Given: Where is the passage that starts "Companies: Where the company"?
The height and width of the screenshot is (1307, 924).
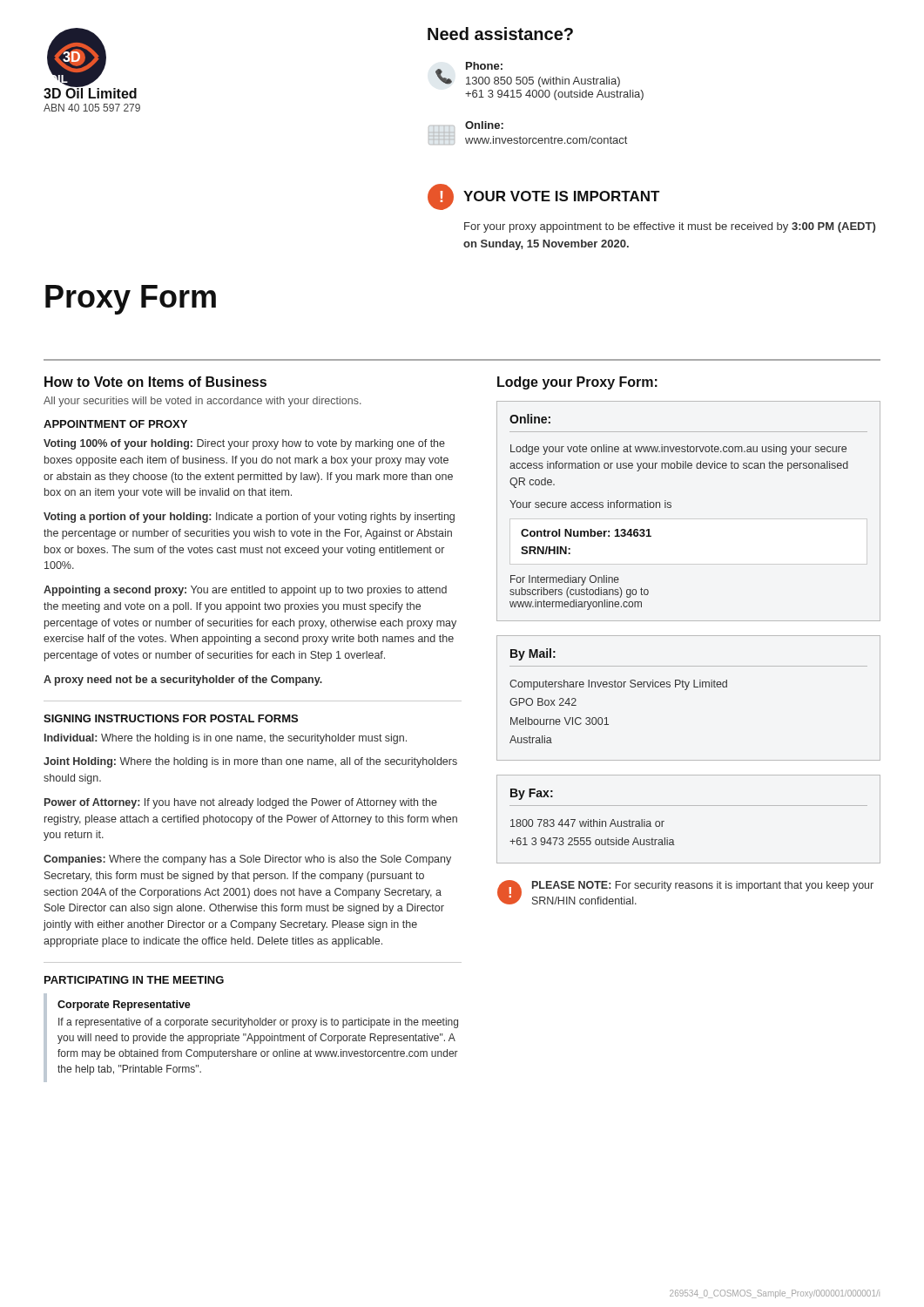Looking at the screenshot, I should coord(247,900).
